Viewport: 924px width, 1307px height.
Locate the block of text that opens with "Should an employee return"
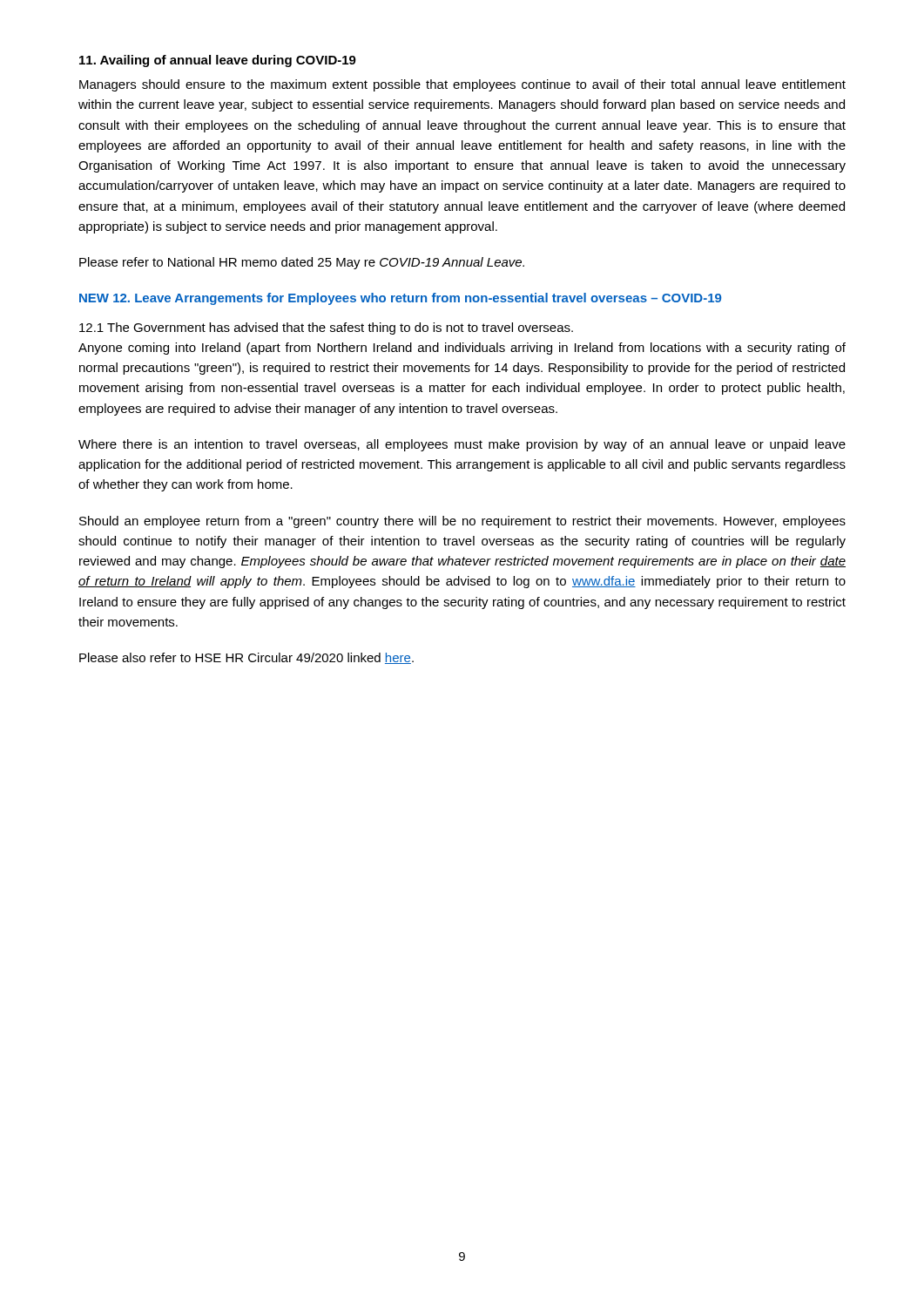click(462, 571)
